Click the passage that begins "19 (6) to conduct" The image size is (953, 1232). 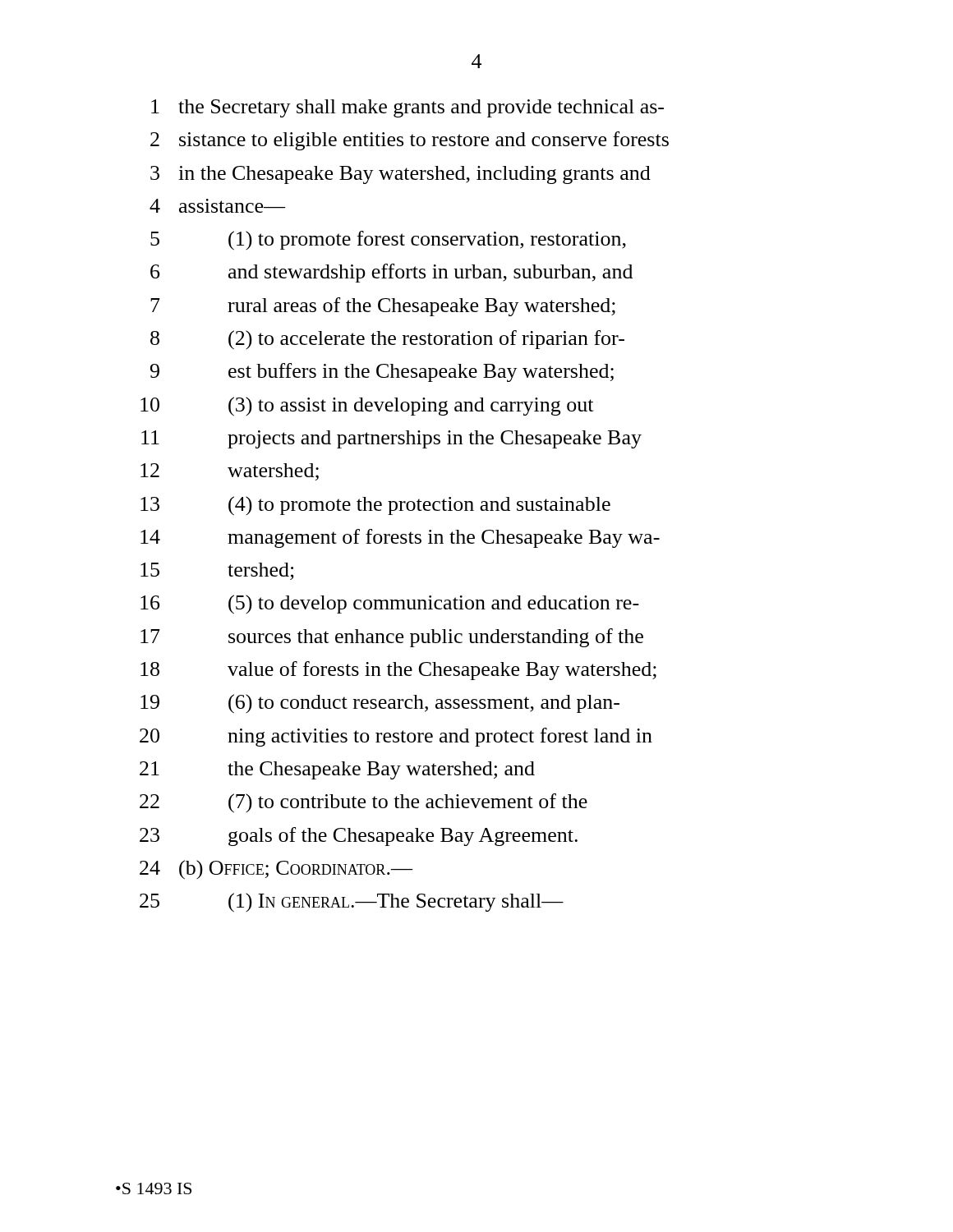(489, 703)
